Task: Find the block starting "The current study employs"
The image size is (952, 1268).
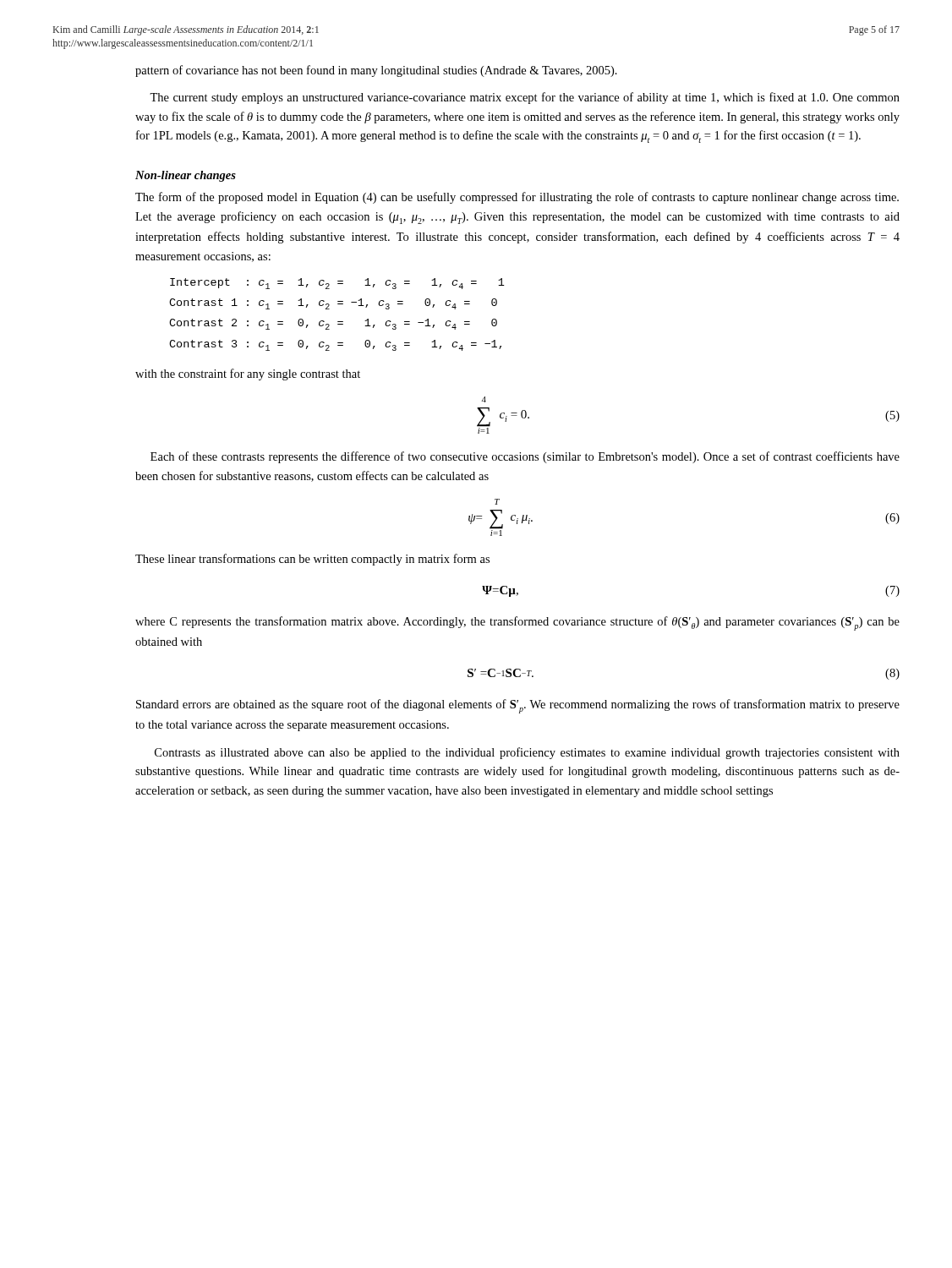Action: (517, 118)
